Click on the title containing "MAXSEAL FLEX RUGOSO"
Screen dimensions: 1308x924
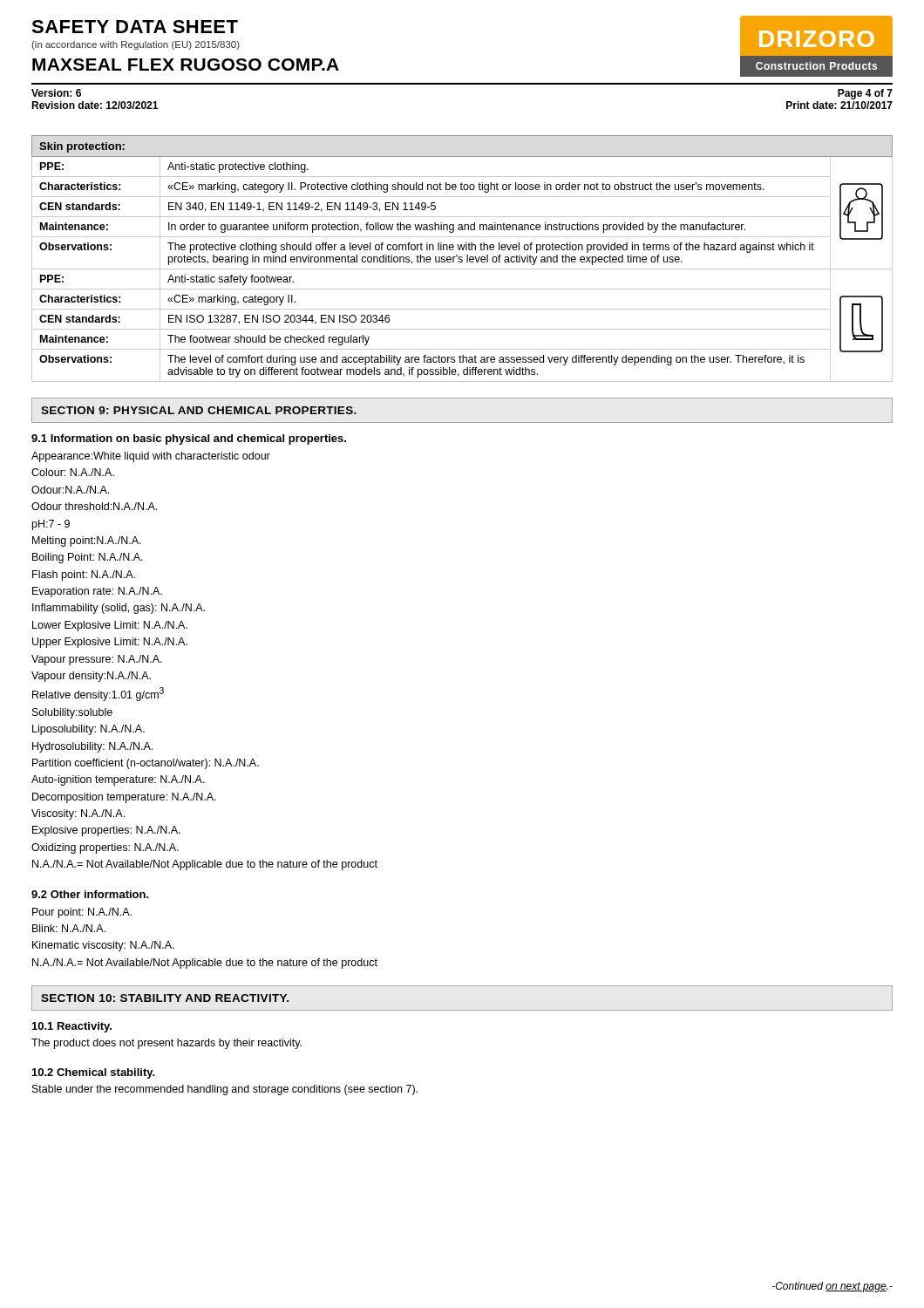(185, 64)
